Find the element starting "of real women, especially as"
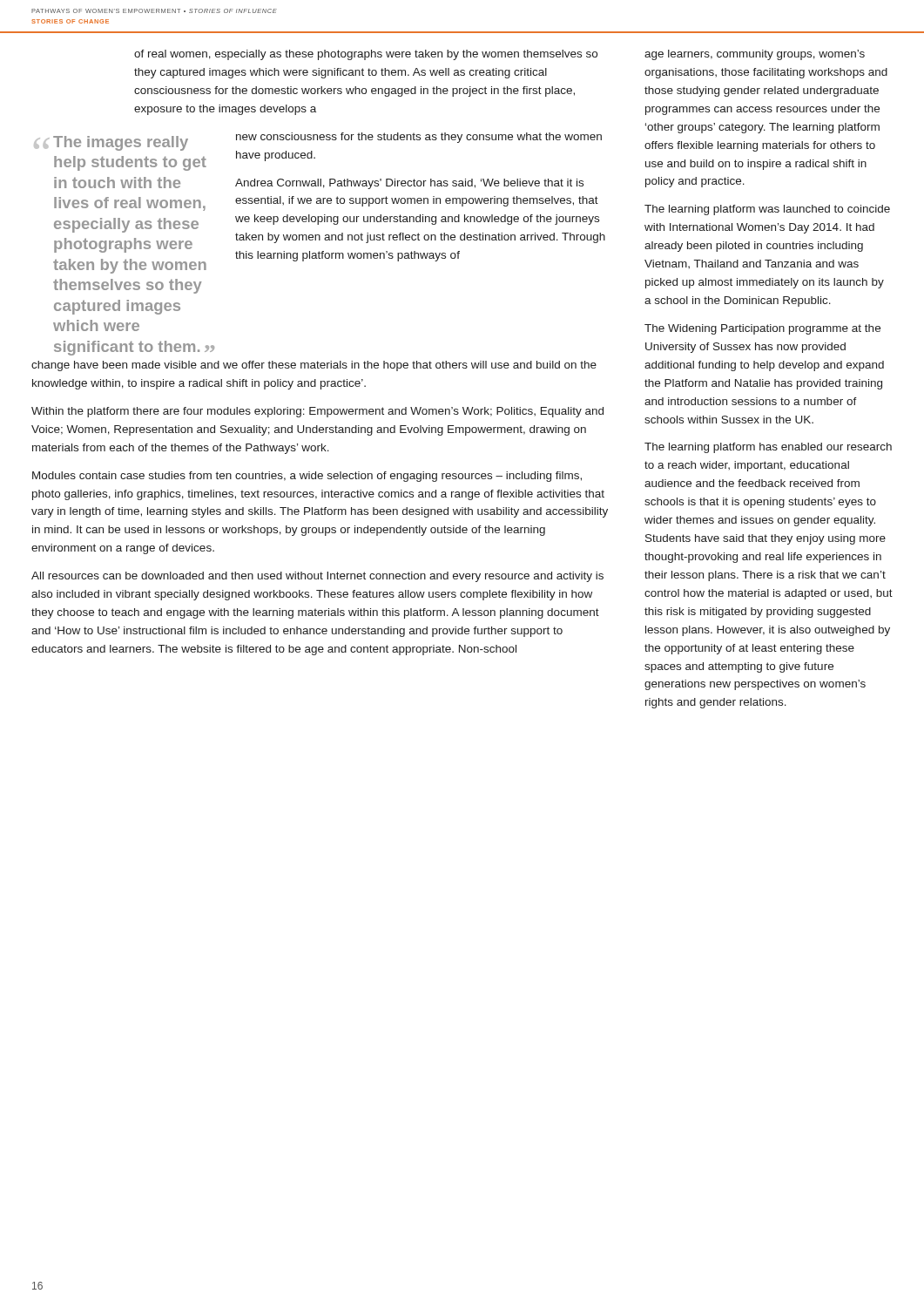Screen dimensions: 1307x924 click(x=322, y=352)
